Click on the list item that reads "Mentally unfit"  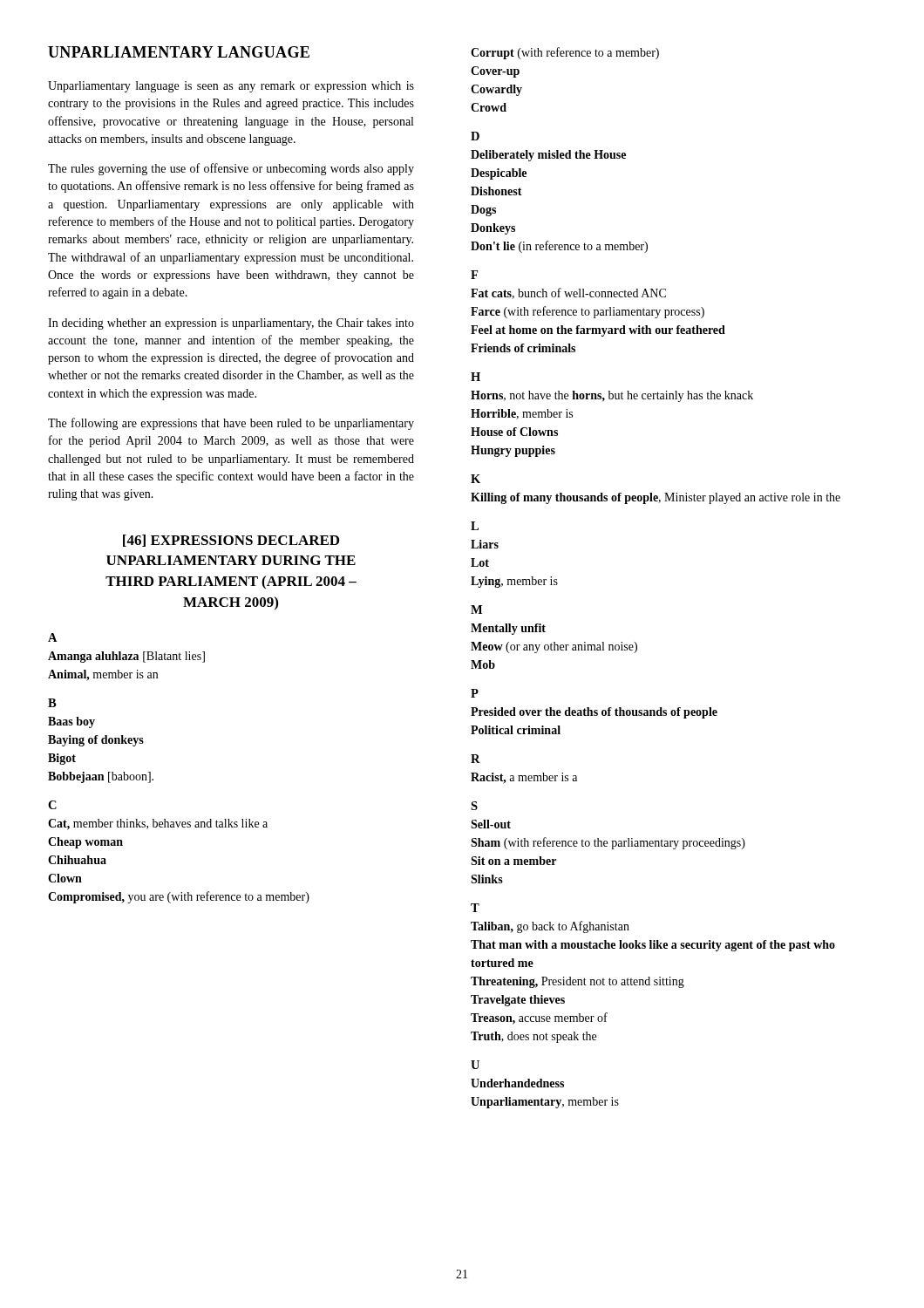tap(508, 628)
